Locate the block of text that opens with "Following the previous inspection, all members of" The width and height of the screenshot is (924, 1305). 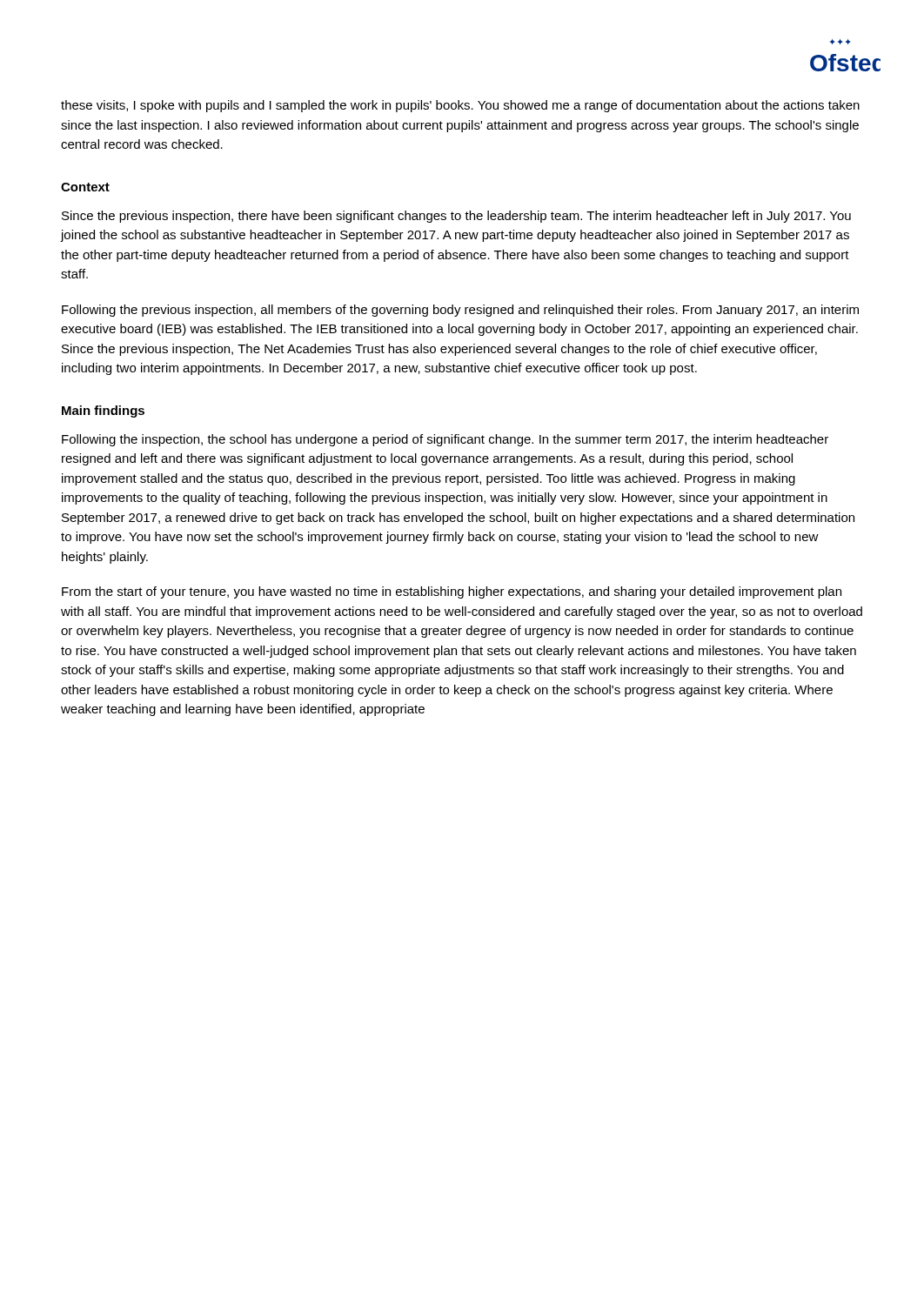pyautogui.click(x=460, y=338)
